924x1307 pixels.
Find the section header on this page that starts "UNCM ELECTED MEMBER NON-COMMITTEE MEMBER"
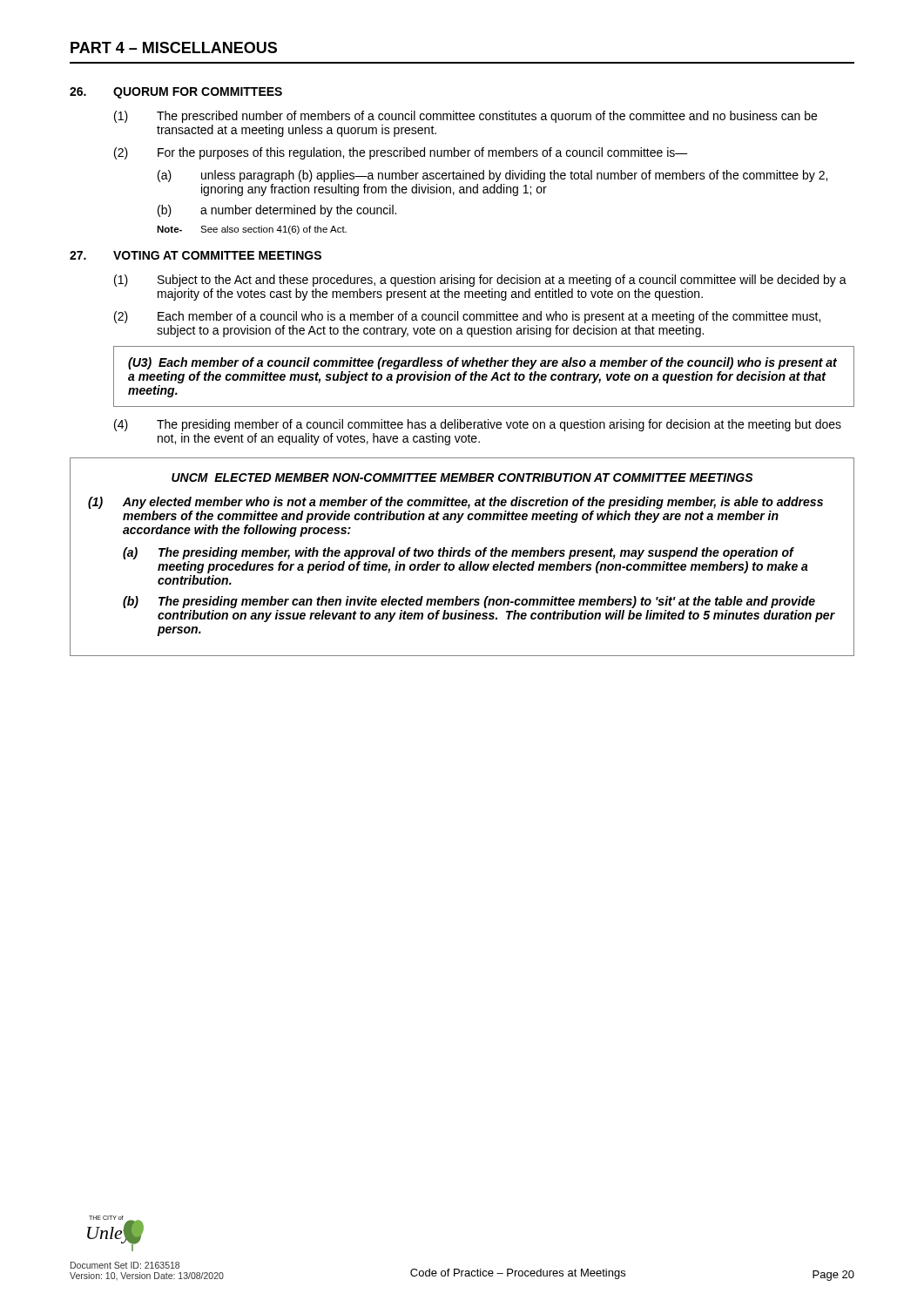coord(462,478)
